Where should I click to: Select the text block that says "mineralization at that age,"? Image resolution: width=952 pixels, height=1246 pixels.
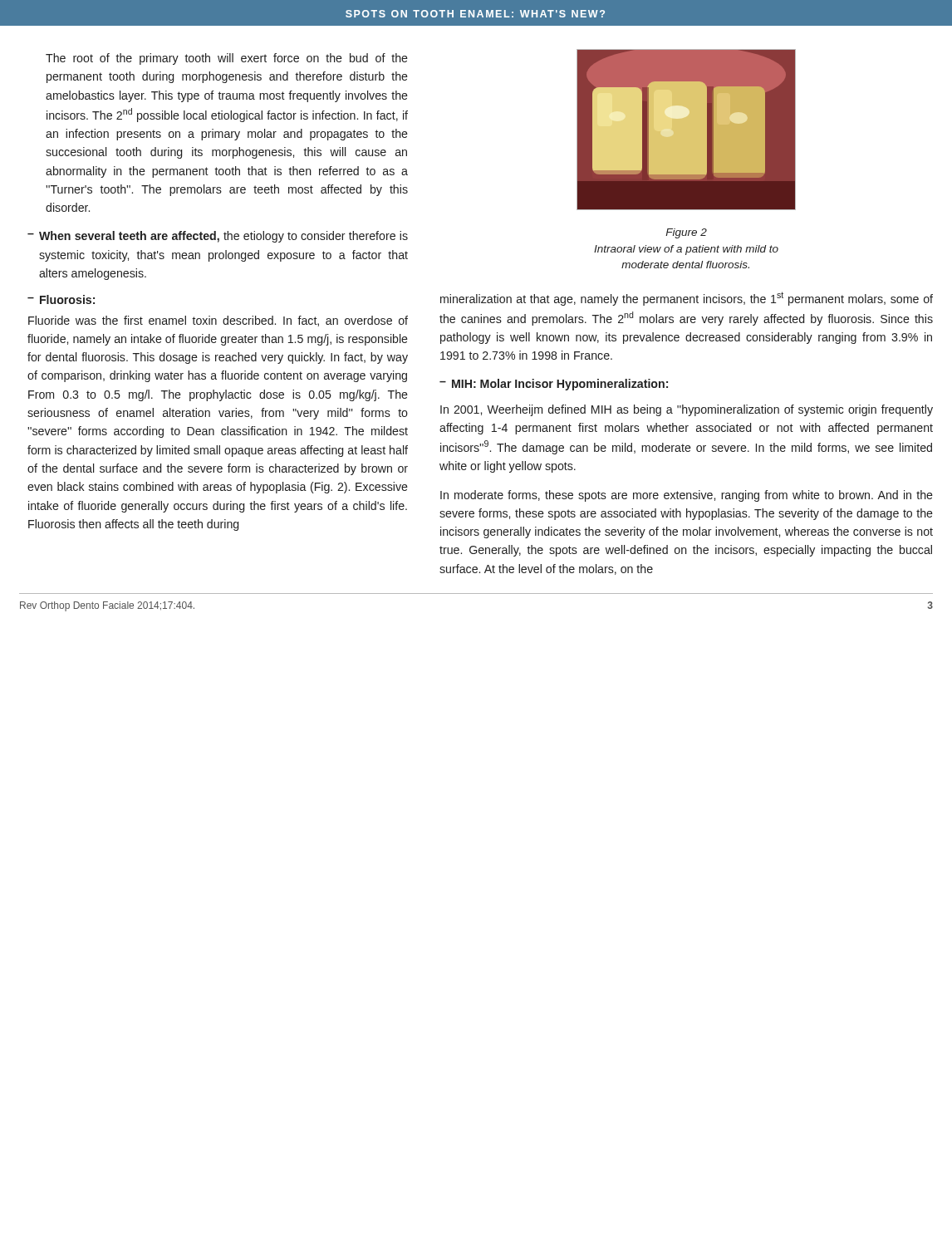point(686,326)
